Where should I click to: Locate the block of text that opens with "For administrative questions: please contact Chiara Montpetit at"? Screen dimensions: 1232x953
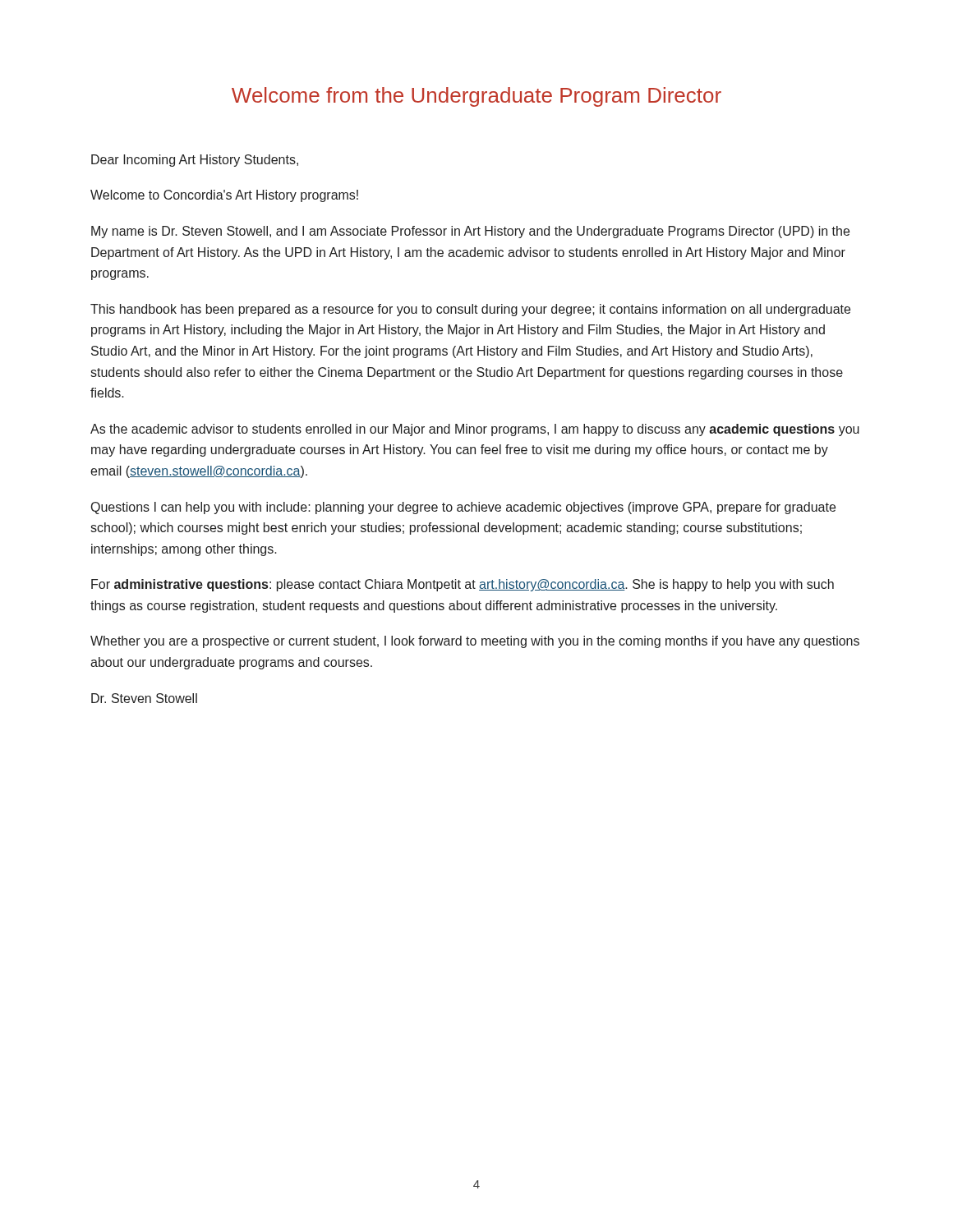462,595
